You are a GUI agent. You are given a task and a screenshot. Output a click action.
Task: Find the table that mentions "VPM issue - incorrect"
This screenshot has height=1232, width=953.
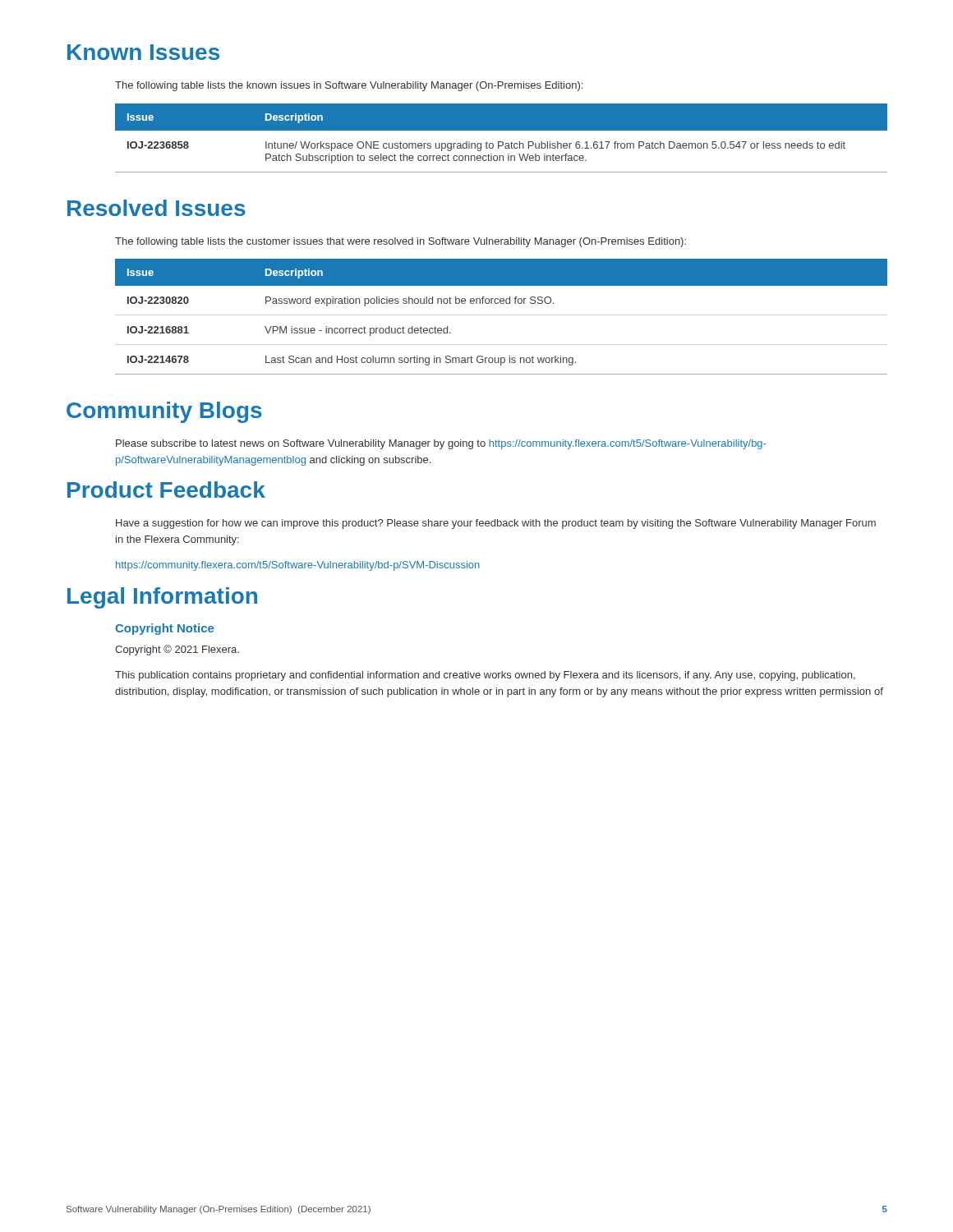[501, 317]
